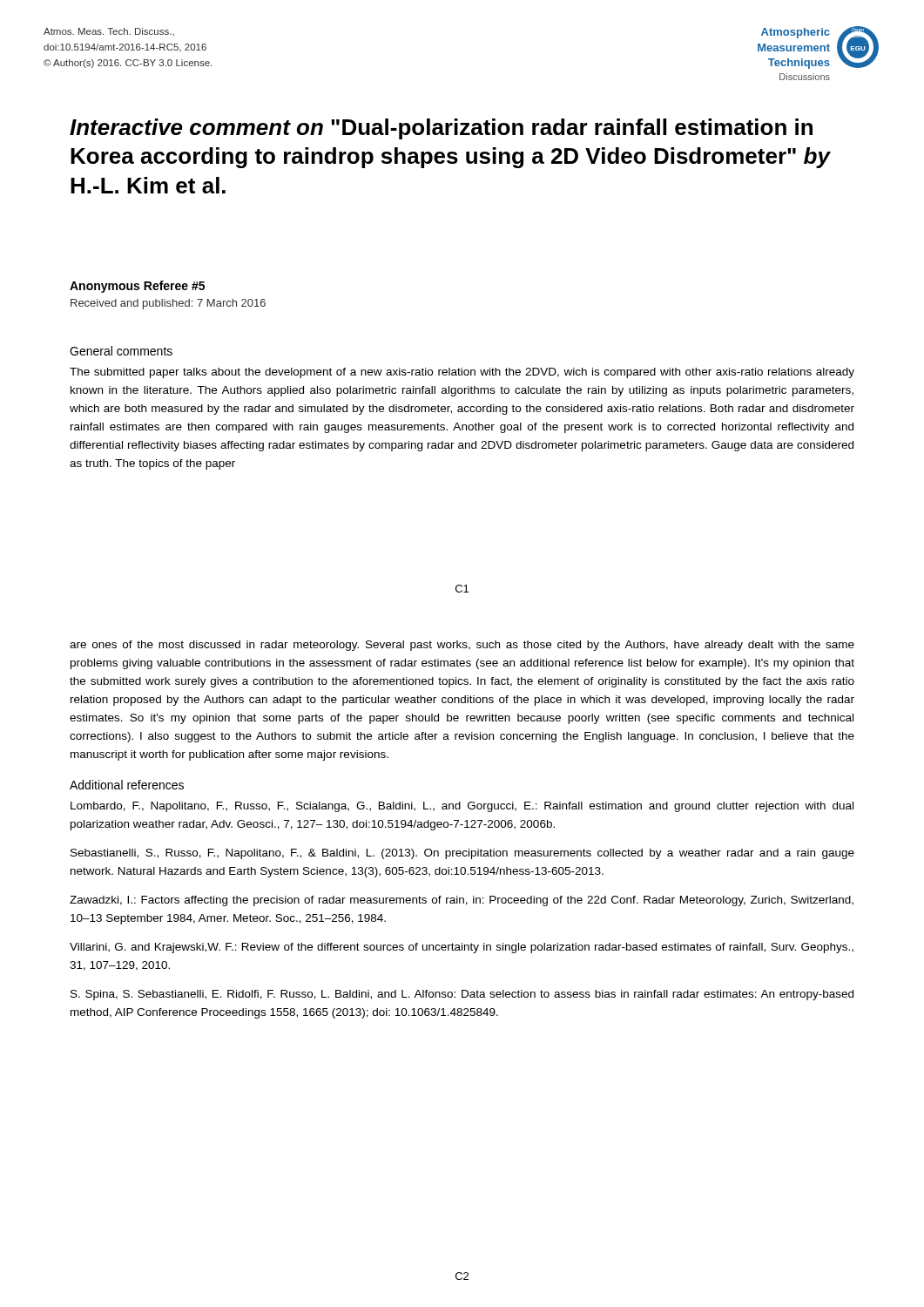
Task: Click on the region starting "S. Spina, S. Sebastianelli,"
Action: [462, 1003]
